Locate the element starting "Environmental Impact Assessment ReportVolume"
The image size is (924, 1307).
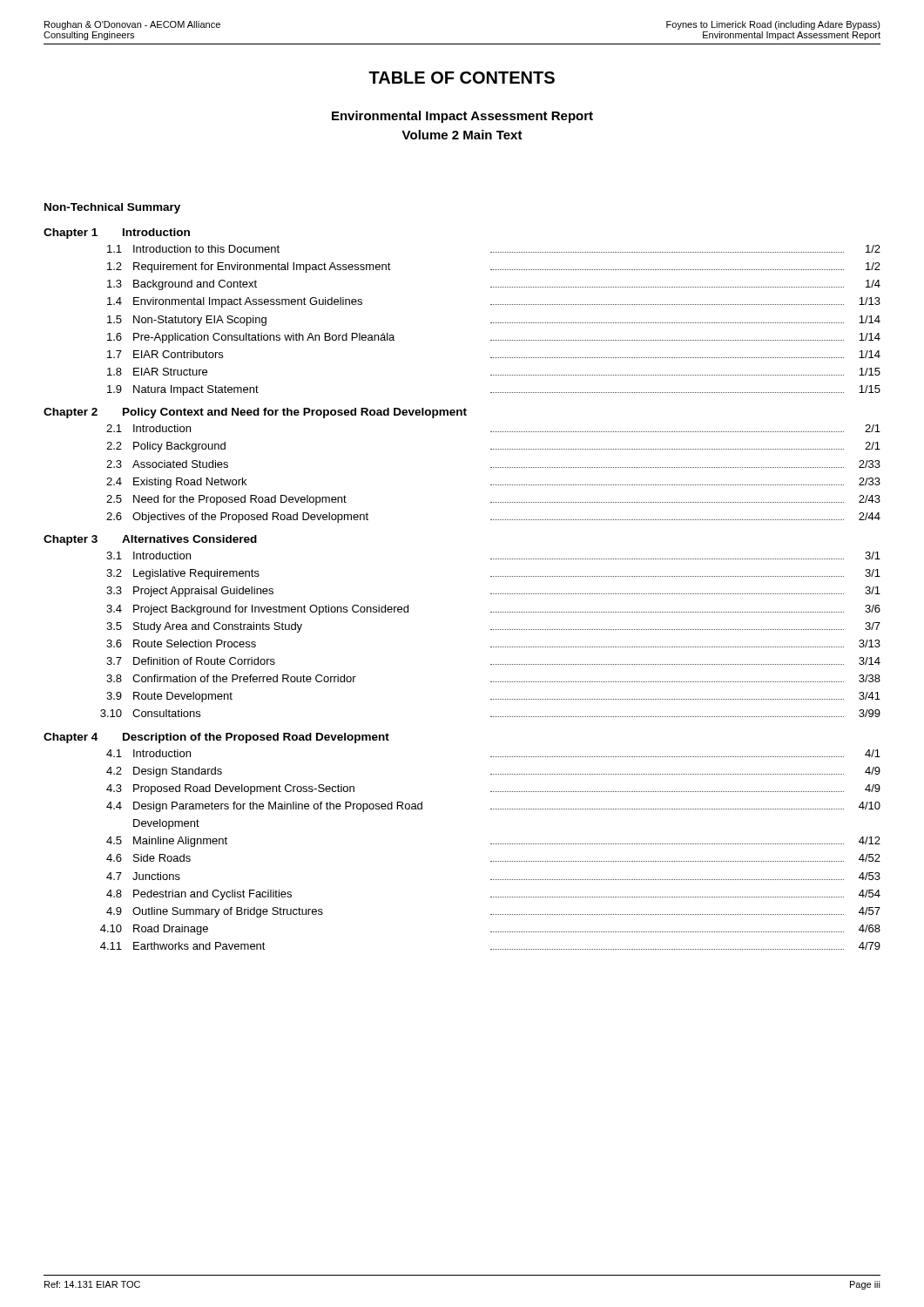click(462, 125)
